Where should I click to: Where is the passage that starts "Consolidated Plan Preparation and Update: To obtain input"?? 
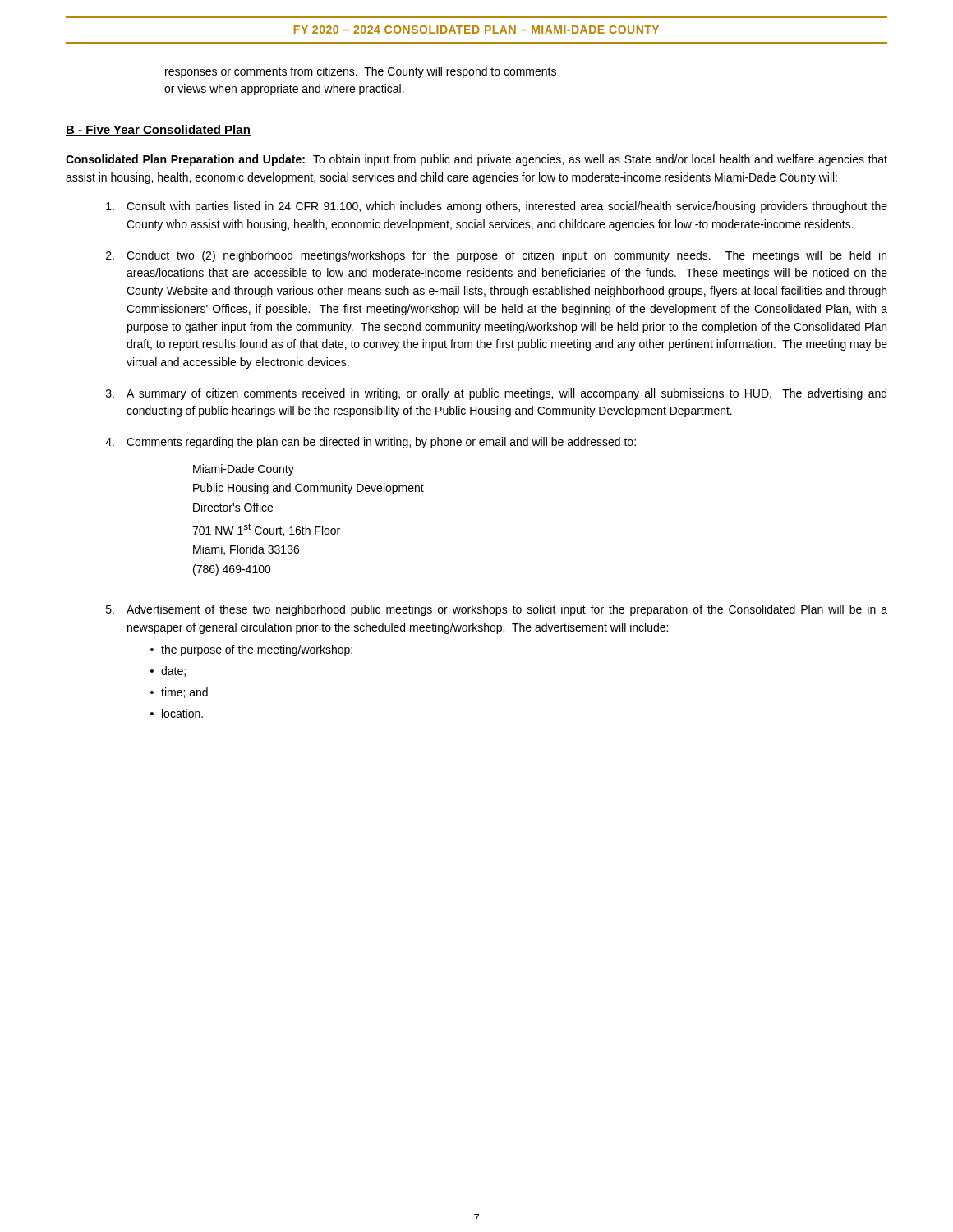click(x=476, y=168)
